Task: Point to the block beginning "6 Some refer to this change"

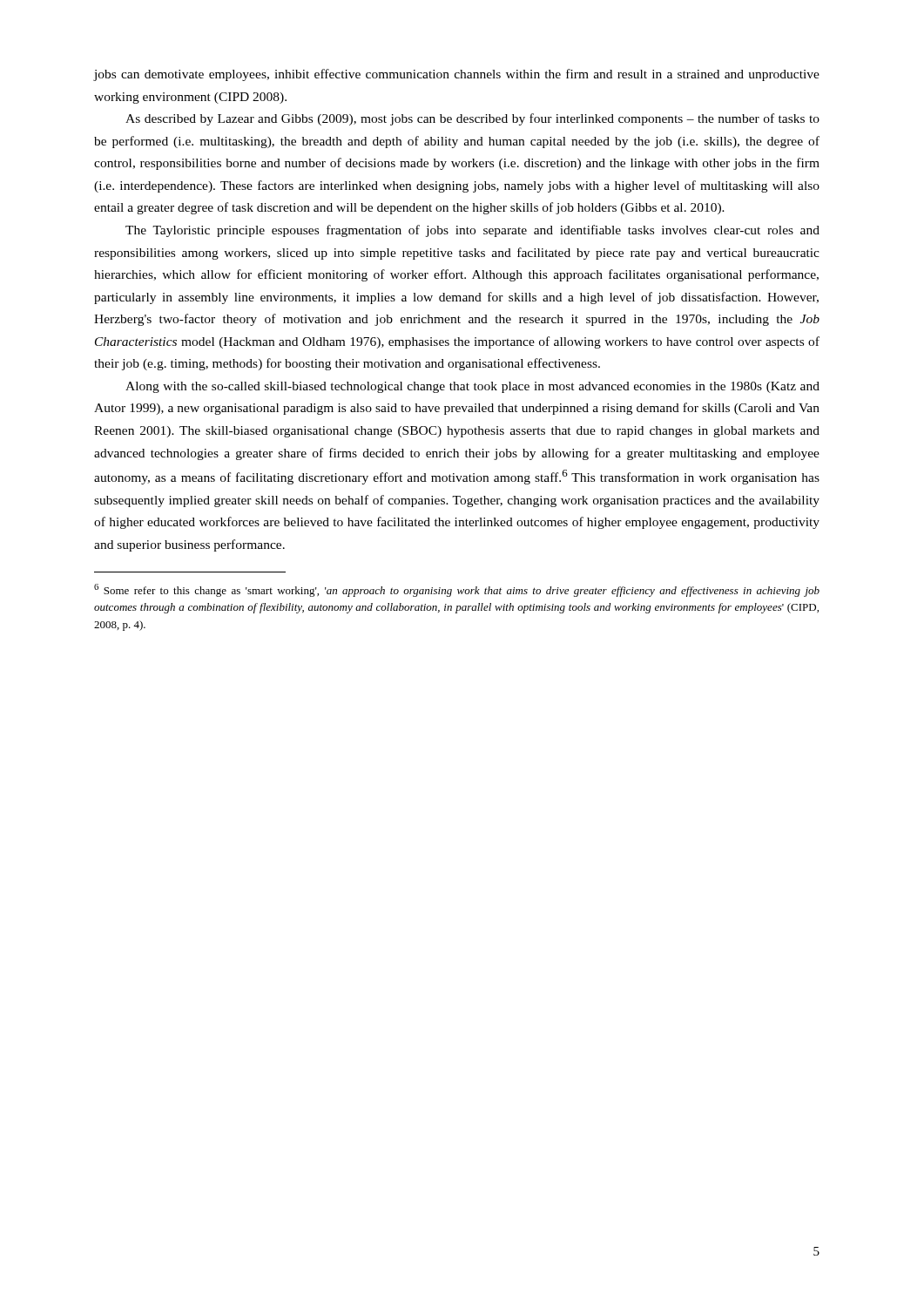Action: click(457, 606)
